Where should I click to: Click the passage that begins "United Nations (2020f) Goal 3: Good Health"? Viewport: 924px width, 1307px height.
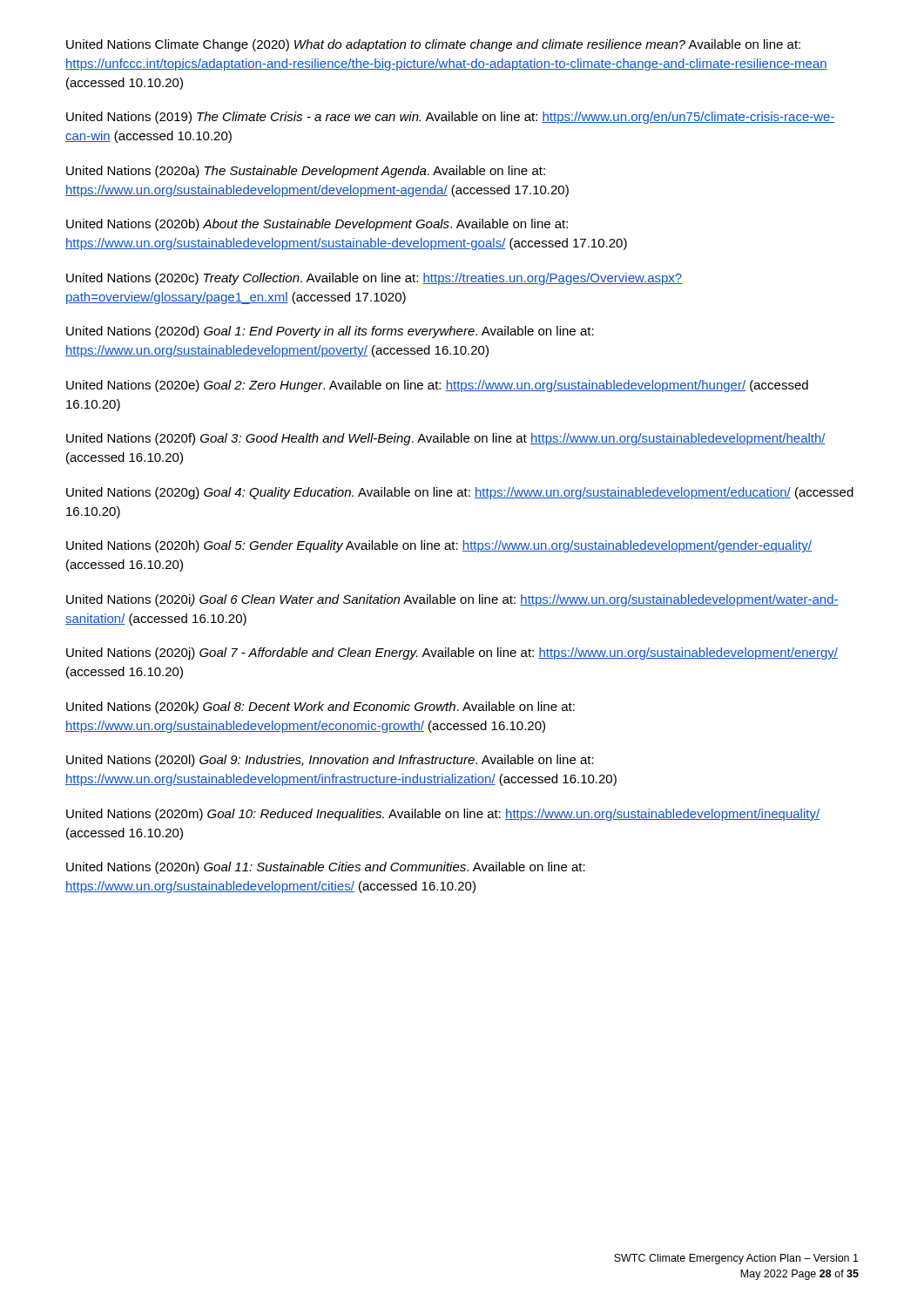445,448
